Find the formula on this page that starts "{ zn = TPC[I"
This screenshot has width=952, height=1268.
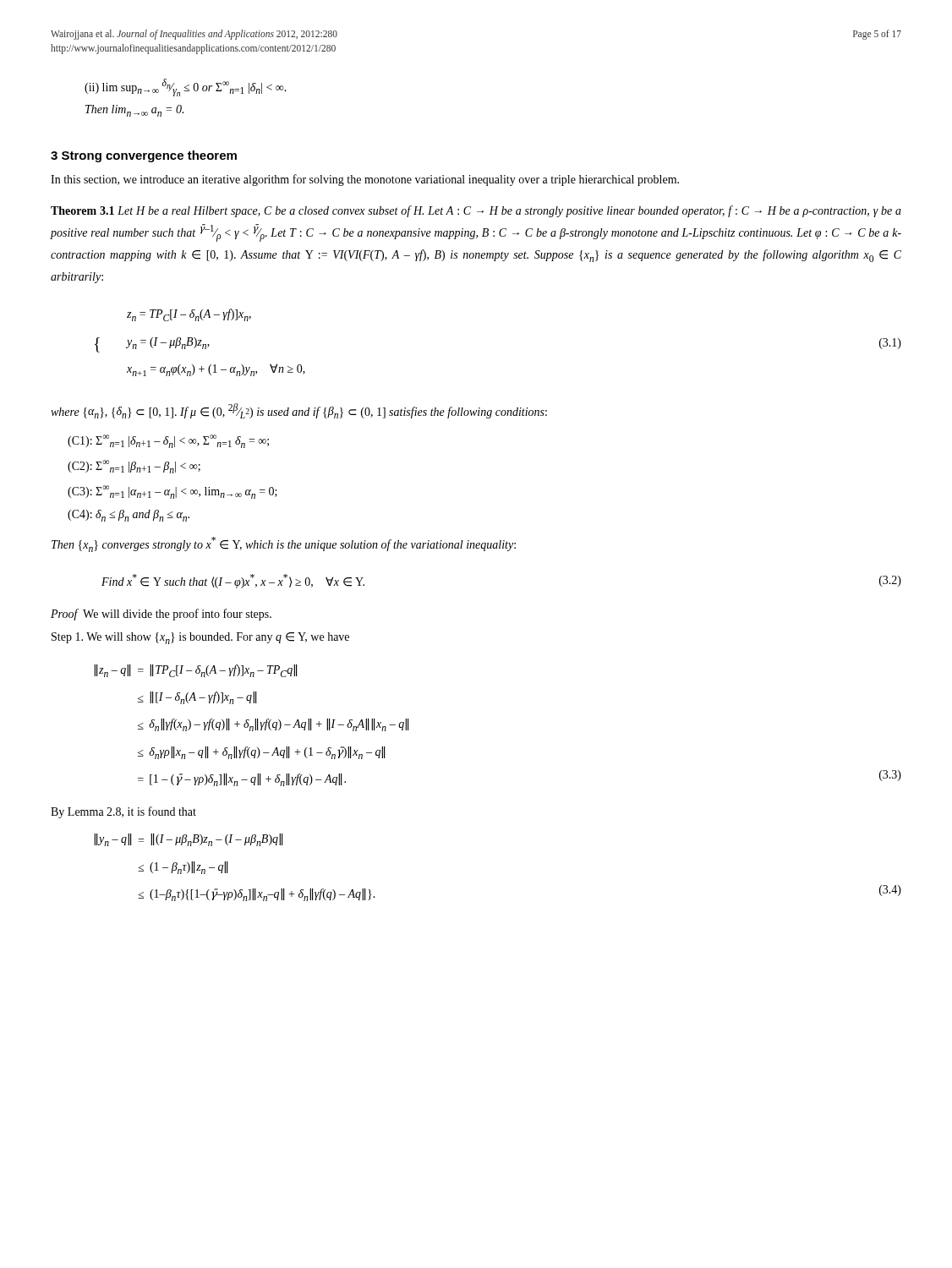coord(189,315)
